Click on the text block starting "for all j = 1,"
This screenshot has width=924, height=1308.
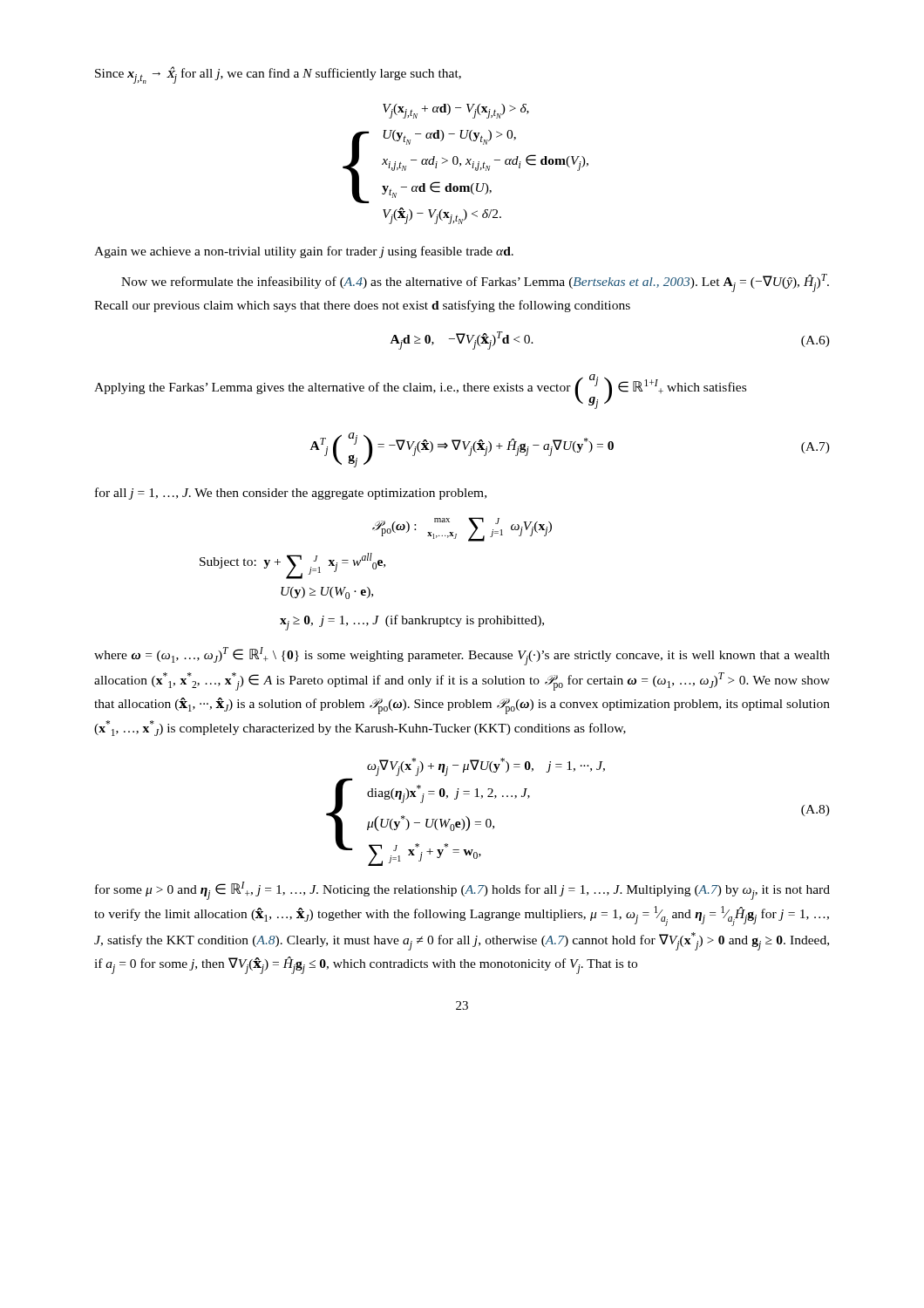click(x=462, y=492)
